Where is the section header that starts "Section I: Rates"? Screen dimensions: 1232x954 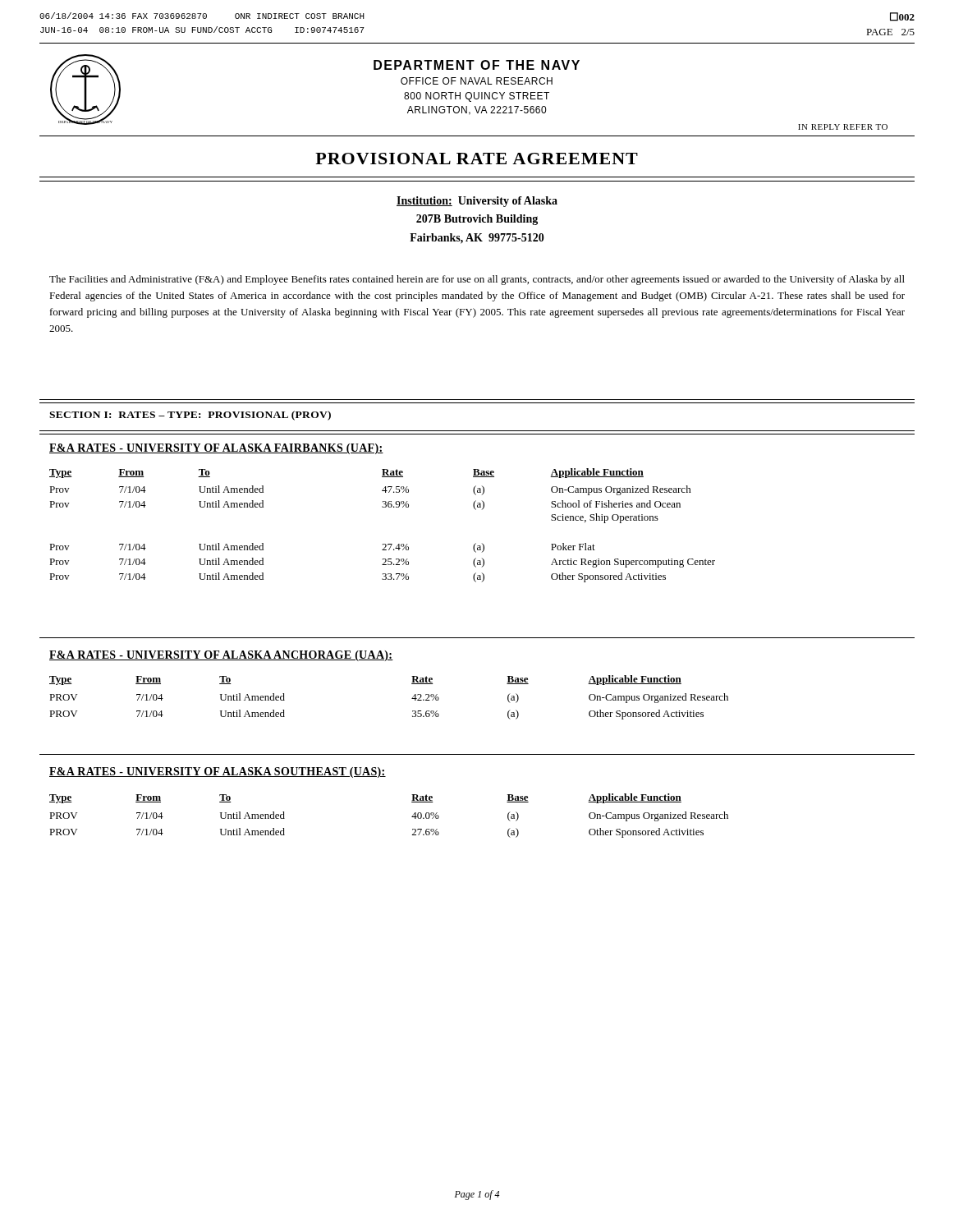pyautogui.click(x=190, y=414)
